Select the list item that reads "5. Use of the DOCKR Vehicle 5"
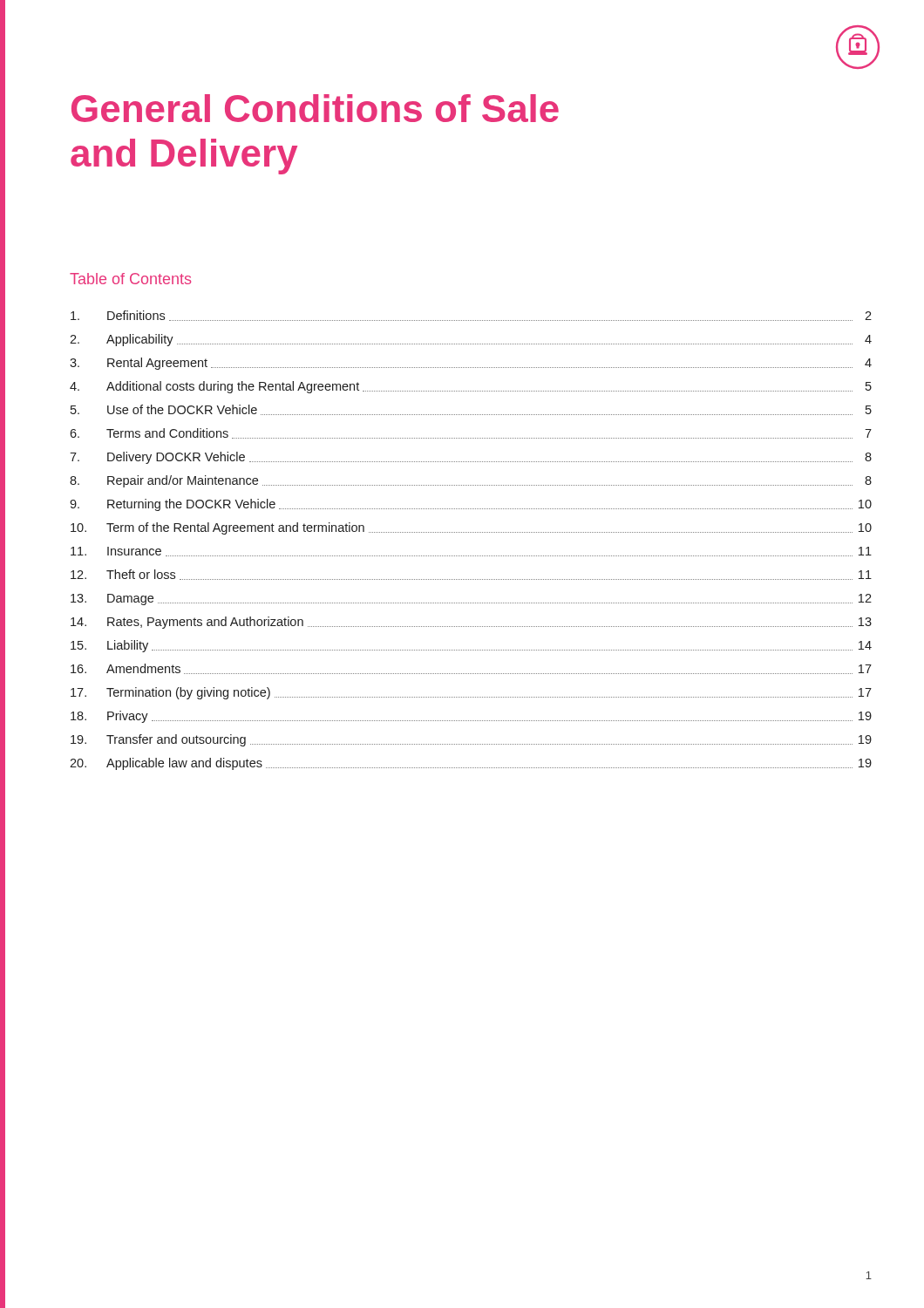The height and width of the screenshot is (1308, 924). [x=471, y=410]
